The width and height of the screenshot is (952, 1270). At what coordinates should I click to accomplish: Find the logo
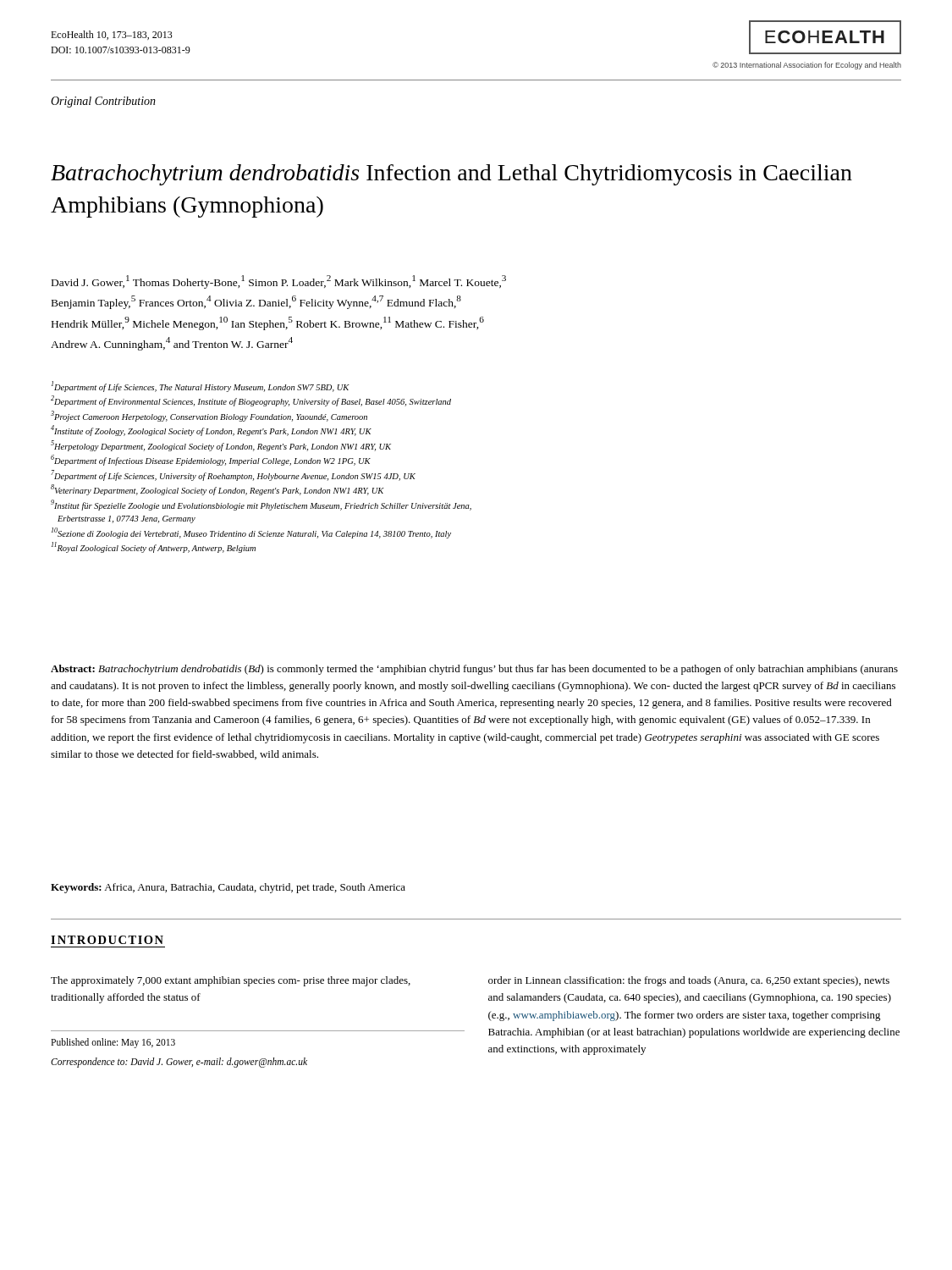825,37
